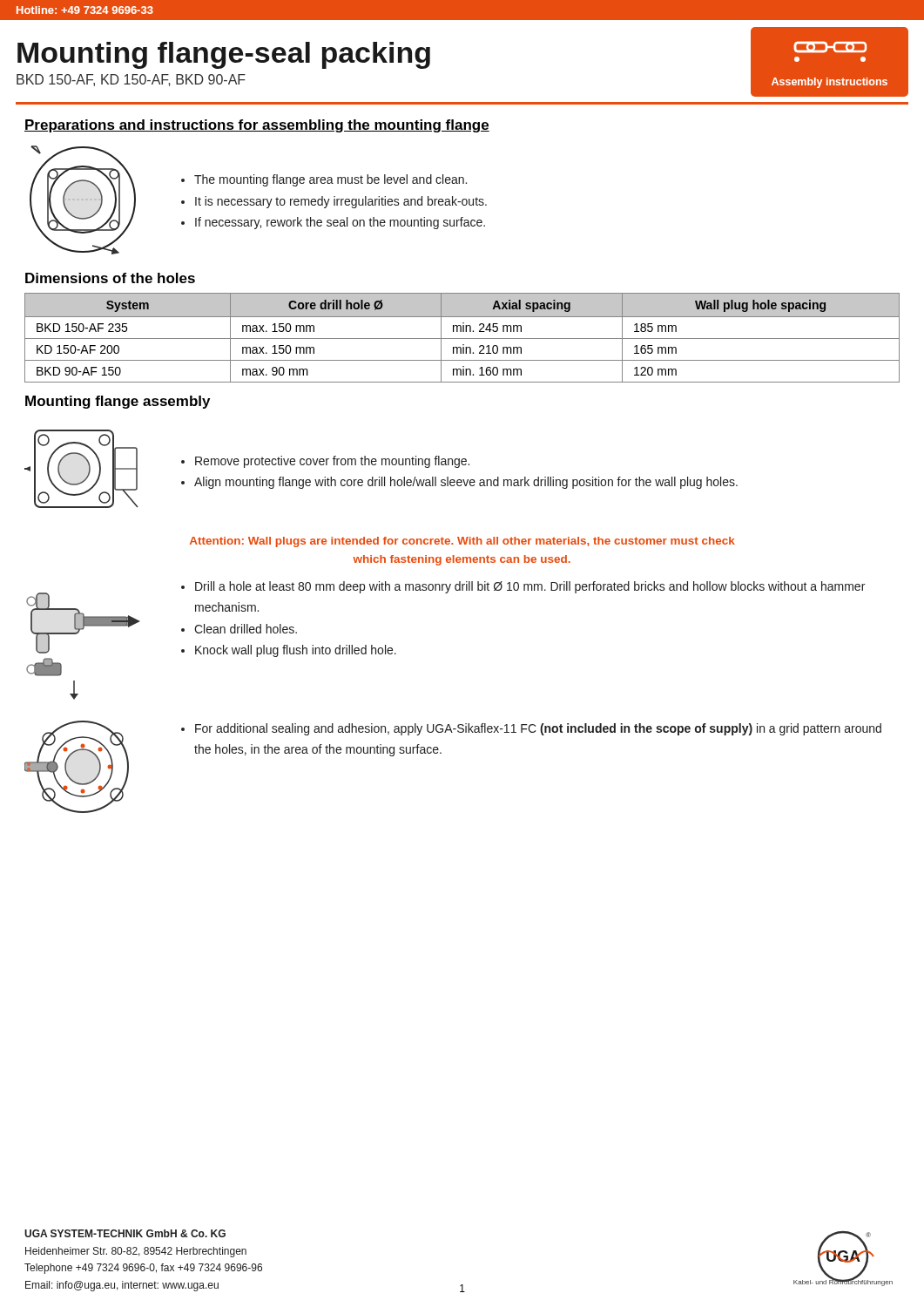Point to the block beginning "Remove protective cover from the mounting"
924x1307 pixels.
point(332,461)
